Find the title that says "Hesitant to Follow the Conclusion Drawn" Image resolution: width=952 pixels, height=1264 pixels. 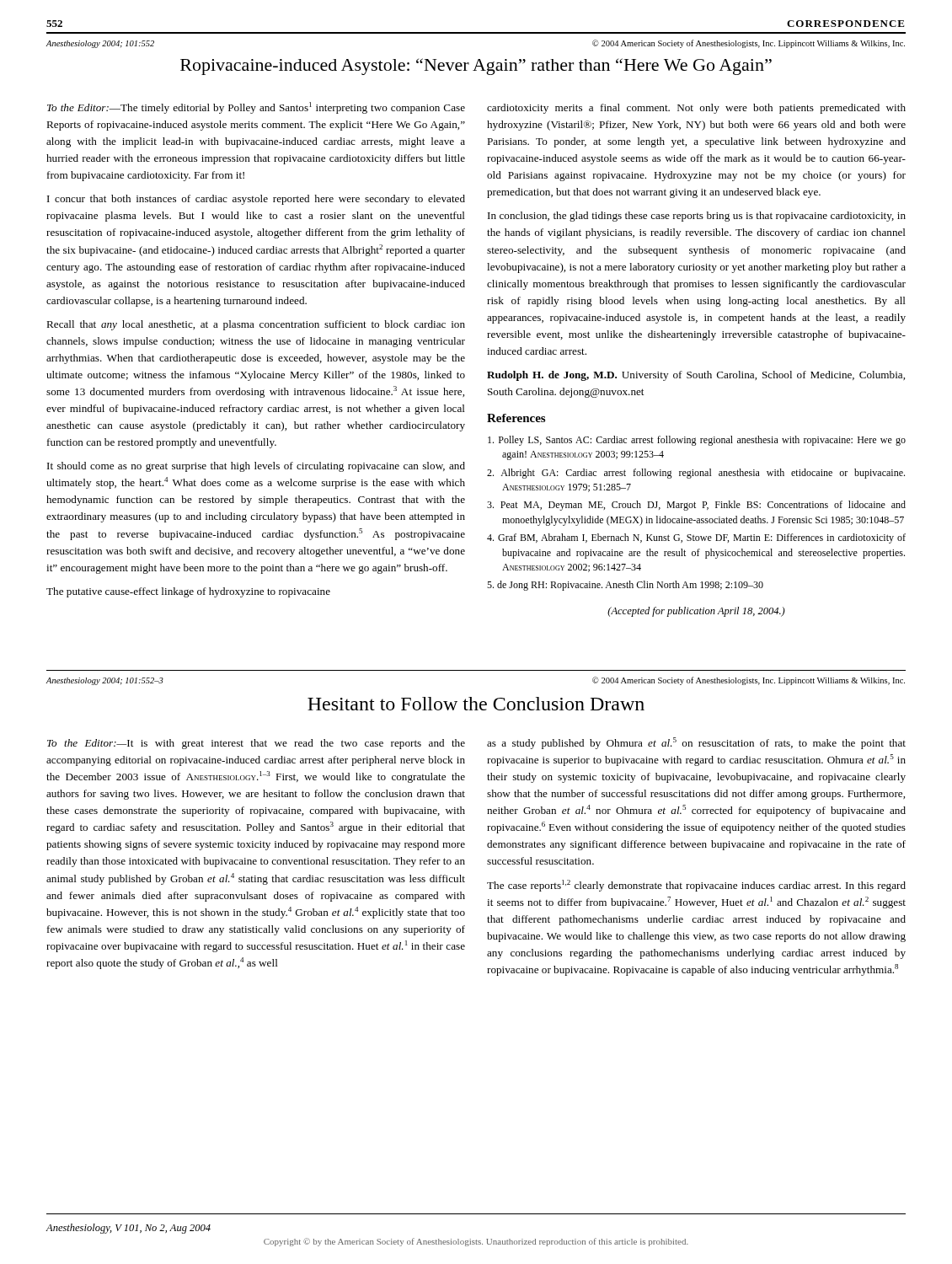click(476, 704)
